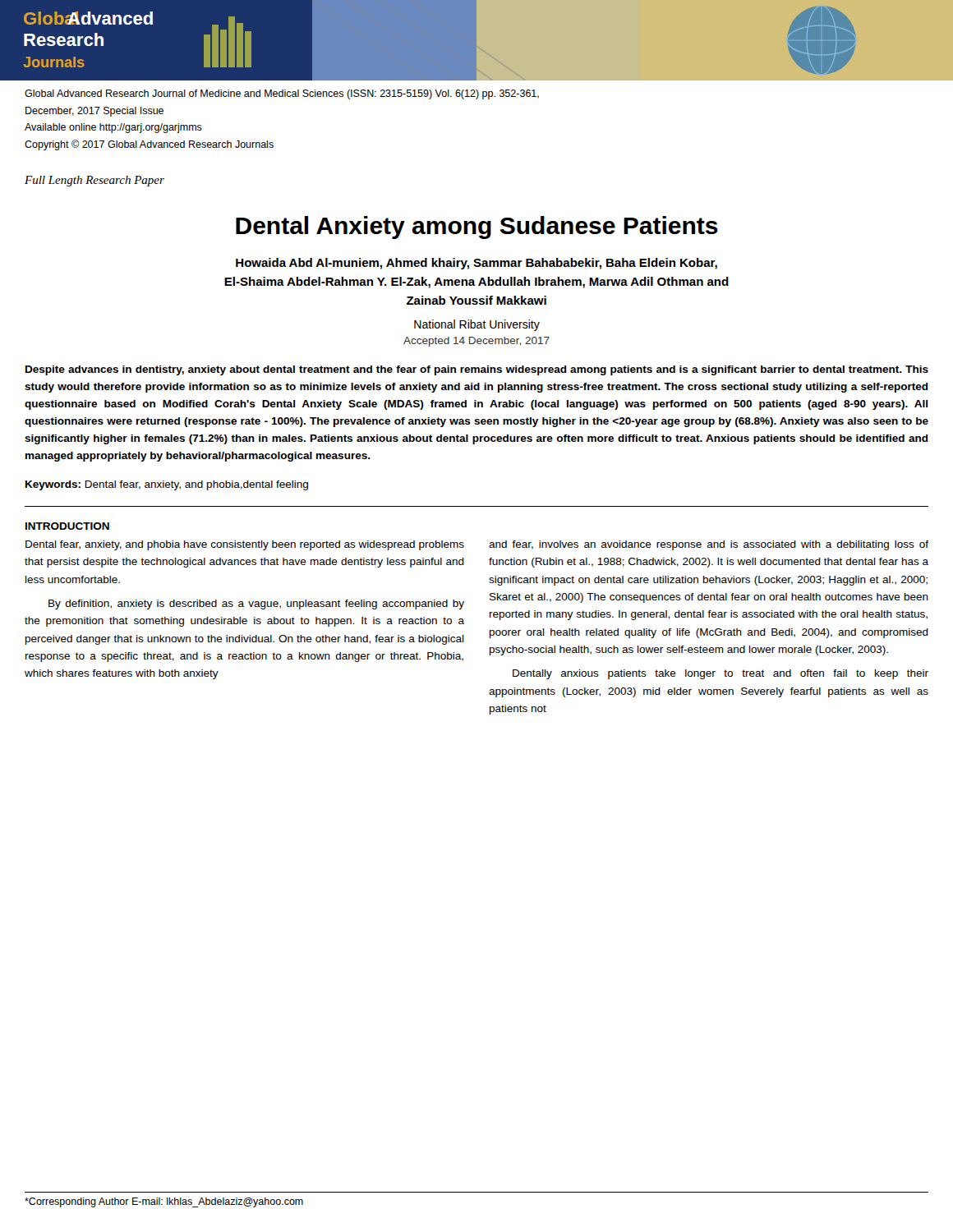Point to "Dental Anxiety among Sudanese Patients"
Viewport: 953px width, 1232px height.
click(476, 225)
